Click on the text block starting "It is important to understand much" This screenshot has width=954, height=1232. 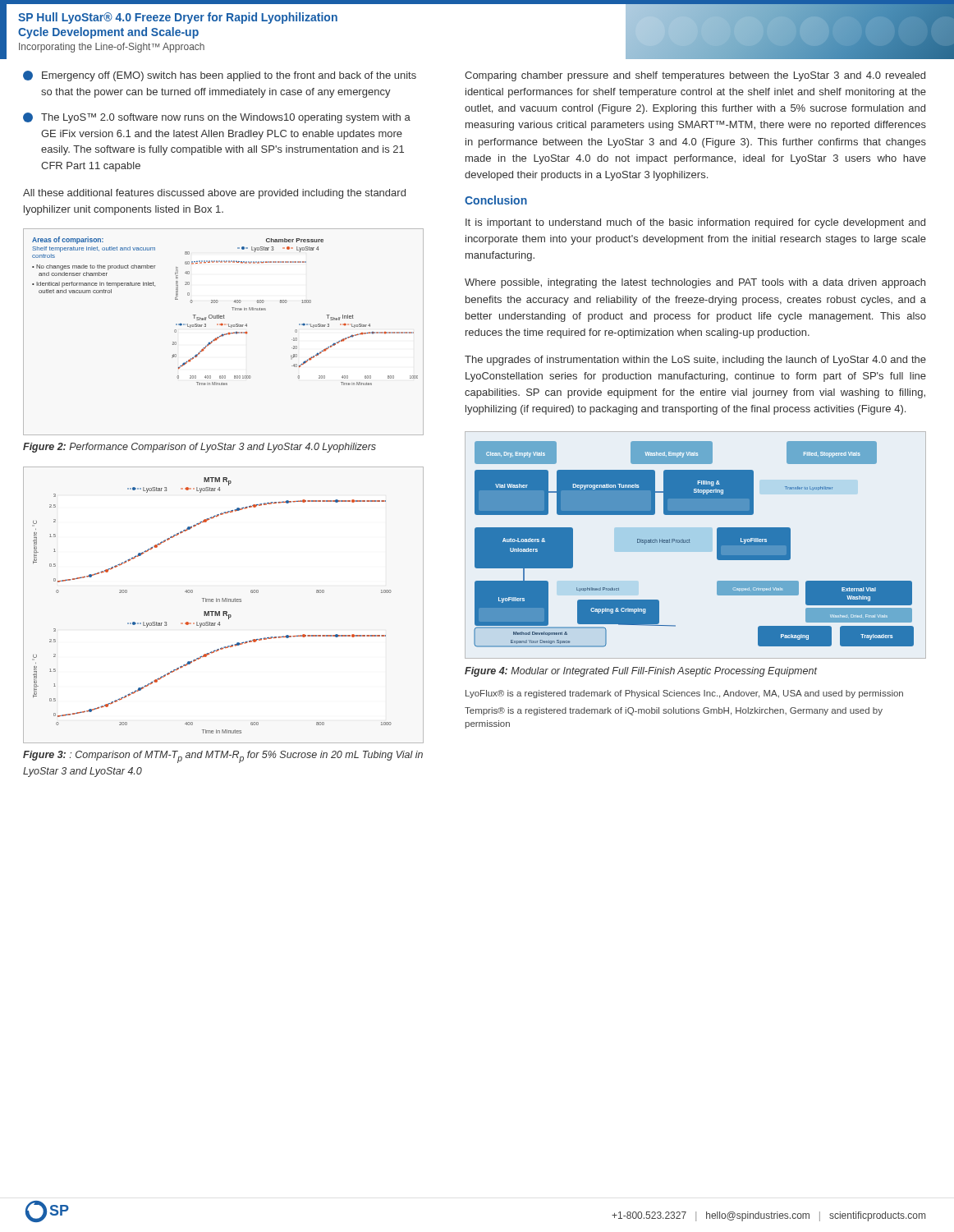click(x=695, y=239)
